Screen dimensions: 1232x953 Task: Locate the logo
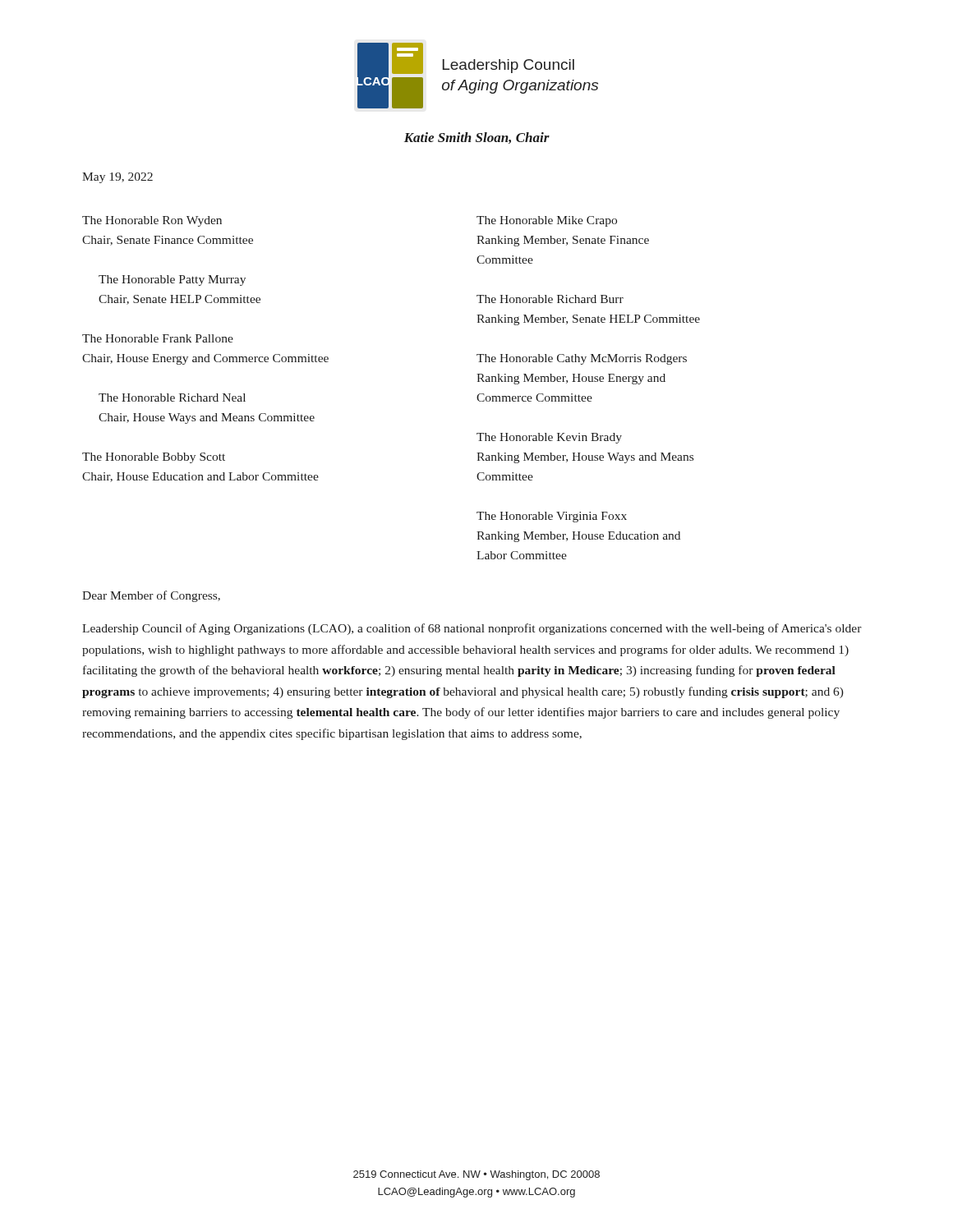pos(476,77)
